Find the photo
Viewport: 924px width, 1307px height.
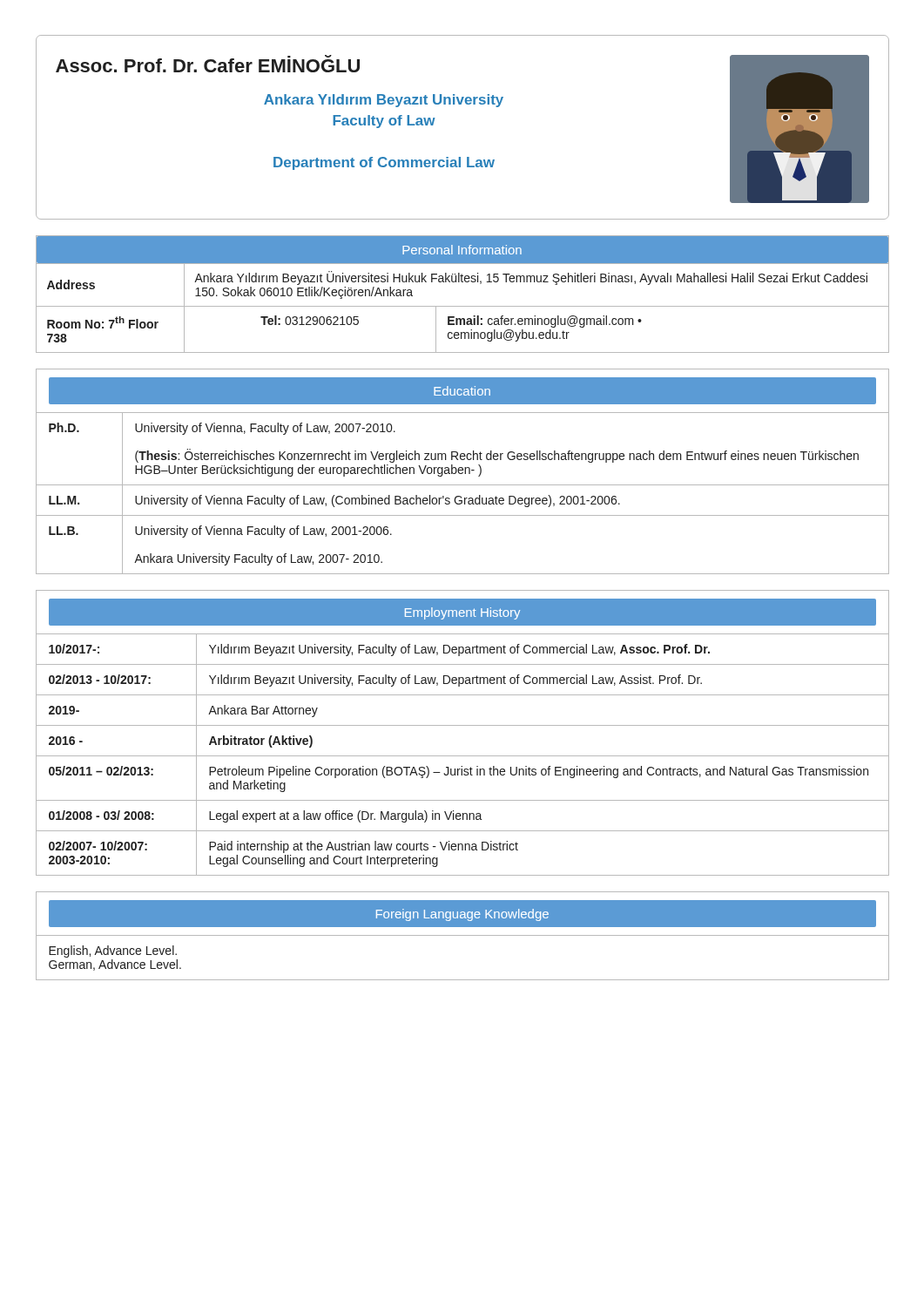pos(799,129)
